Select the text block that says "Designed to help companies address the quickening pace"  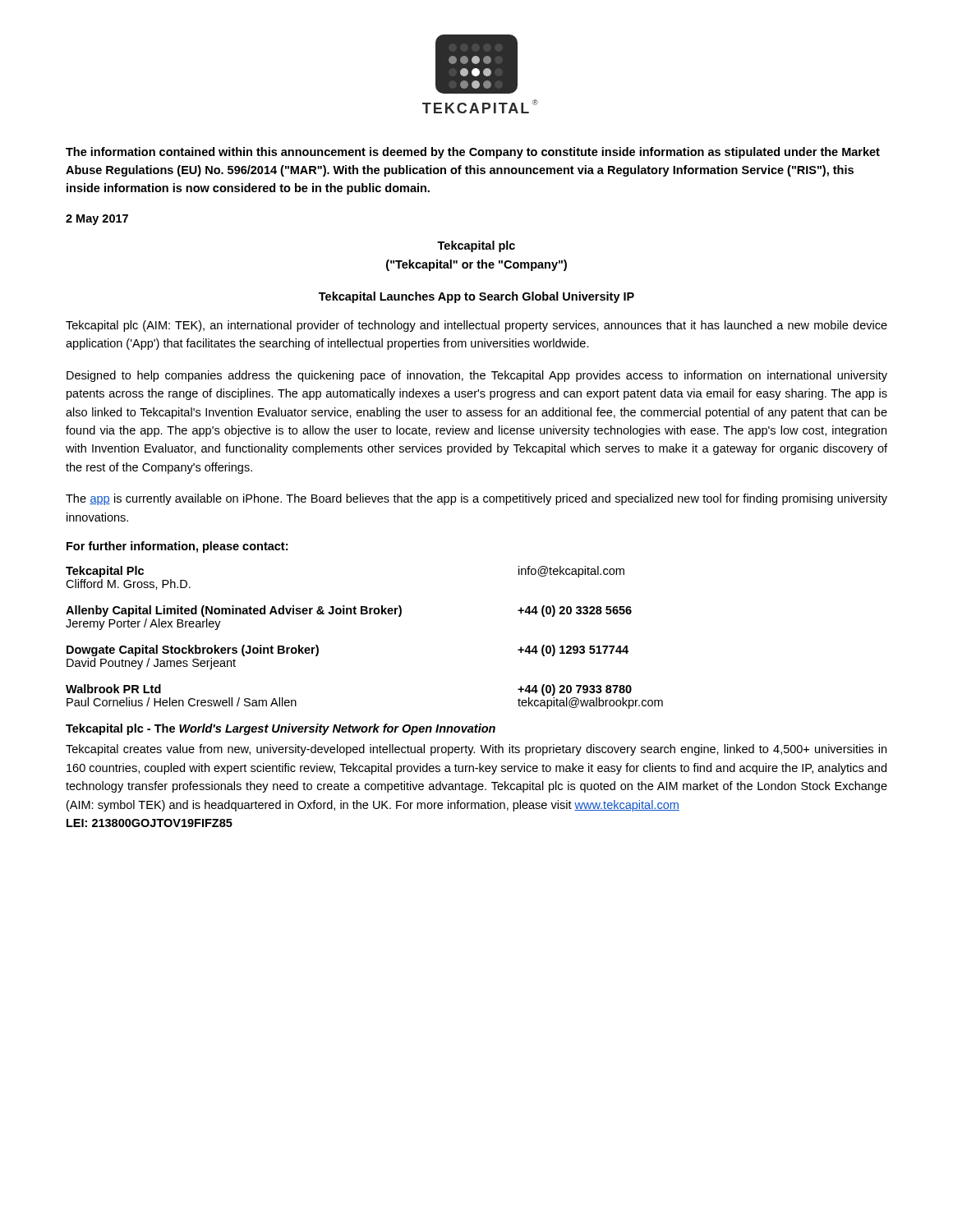point(476,421)
